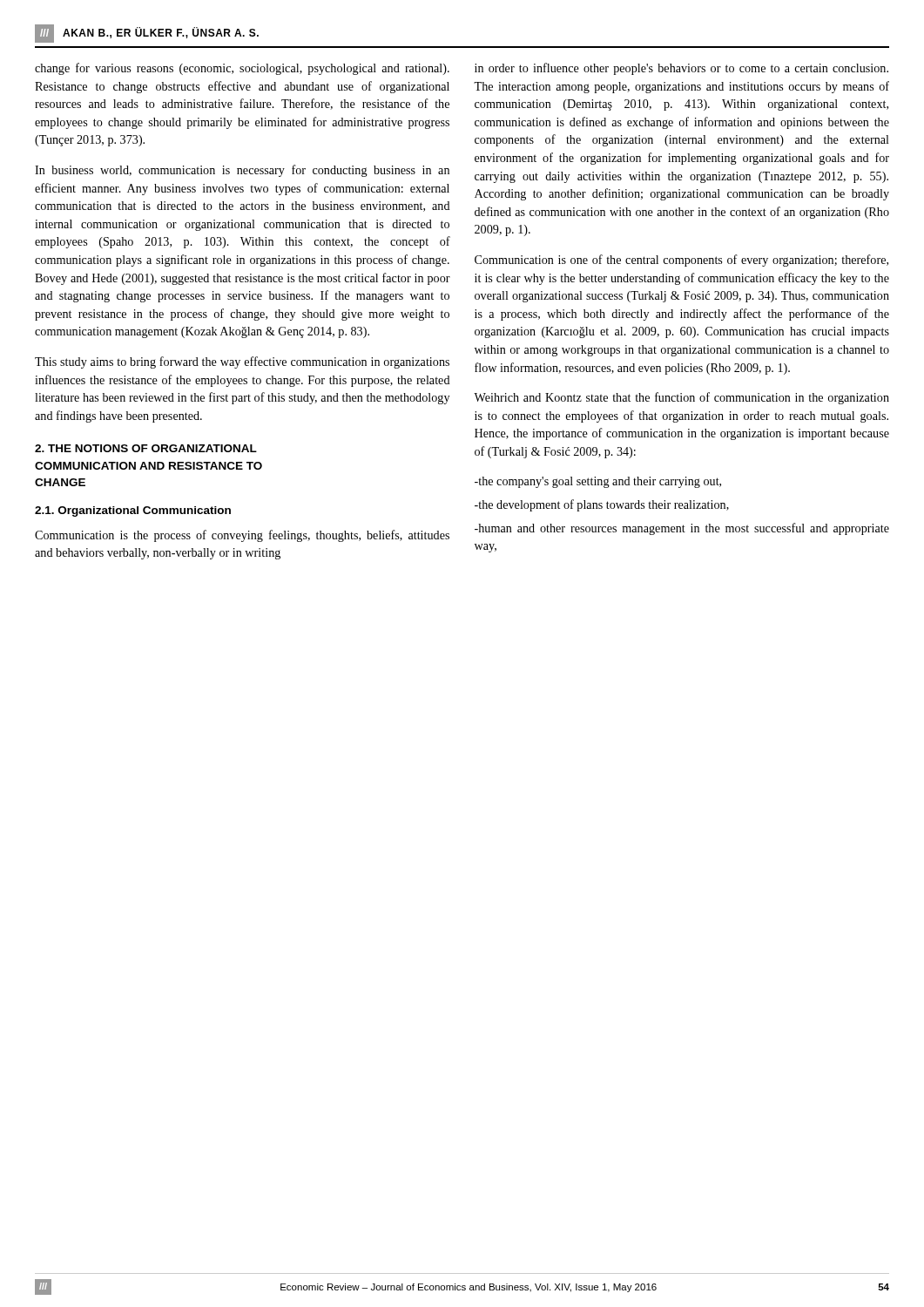Click on the block starting "This study aims to bring forward the"
Viewport: 924px width, 1307px height.
pyautogui.click(x=242, y=388)
